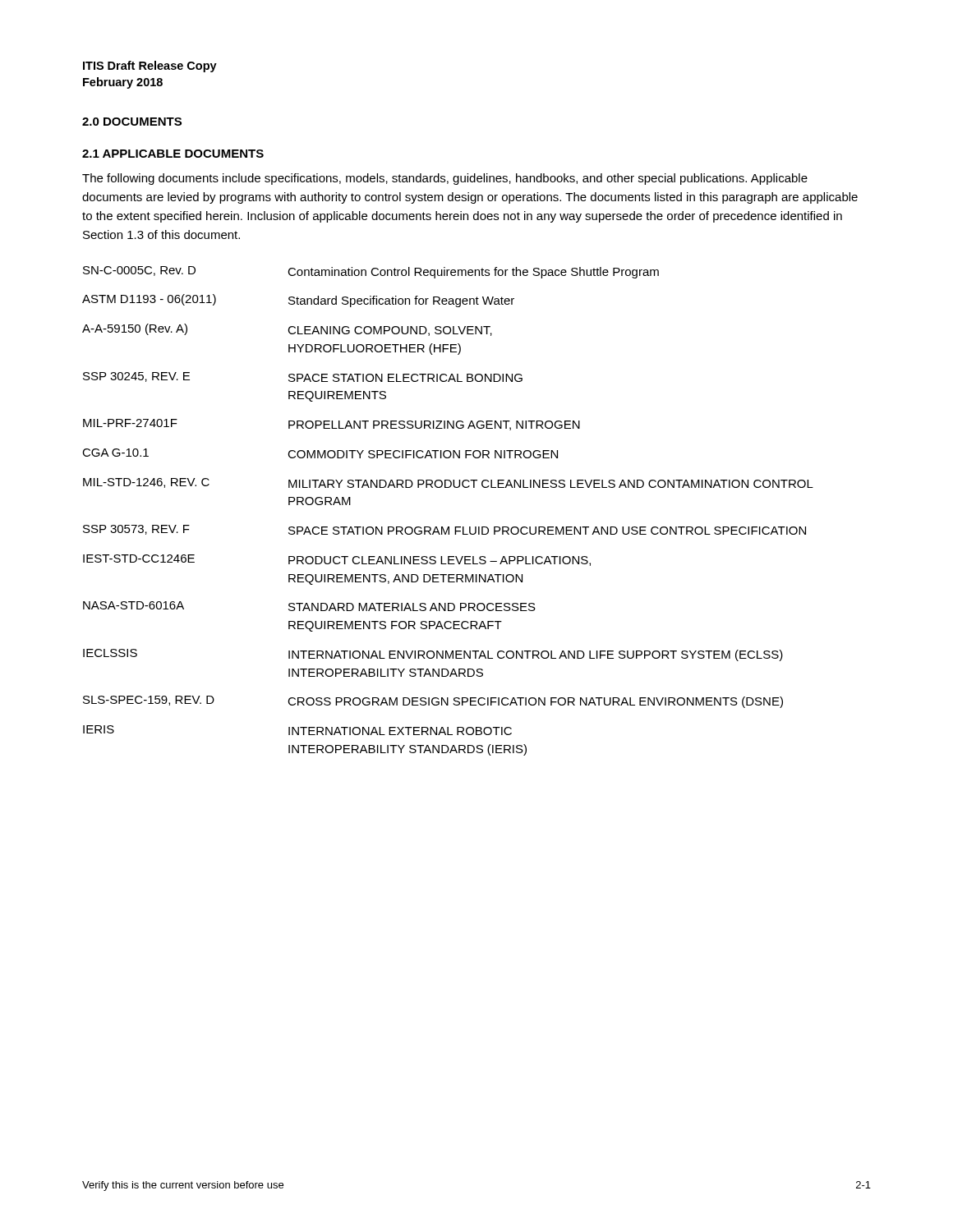Click on the element starting "MIL-STD-1246, REV. C MILITARY STANDARD"
This screenshot has width=953, height=1232.
click(476, 492)
